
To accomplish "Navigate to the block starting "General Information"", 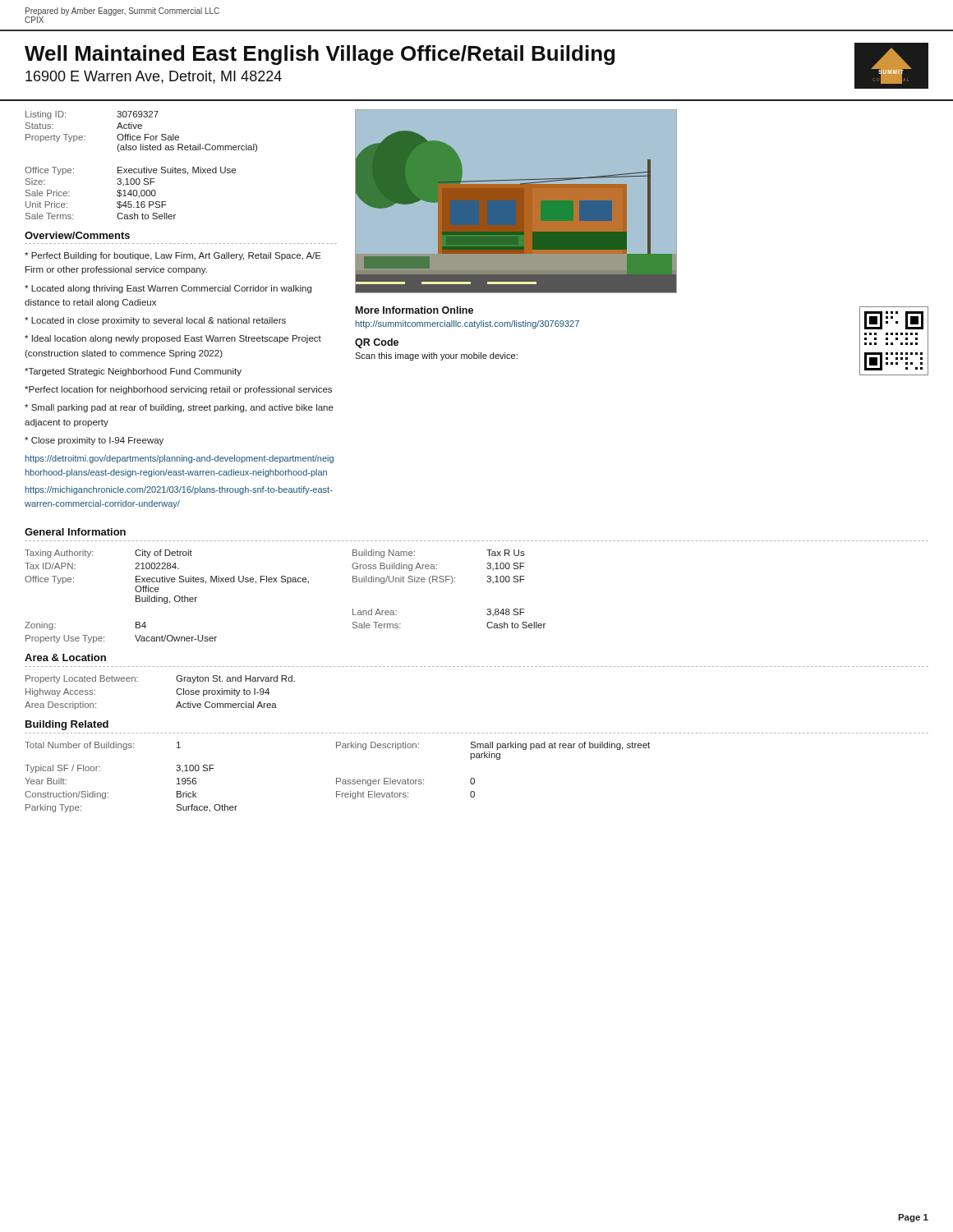I will (75, 532).
